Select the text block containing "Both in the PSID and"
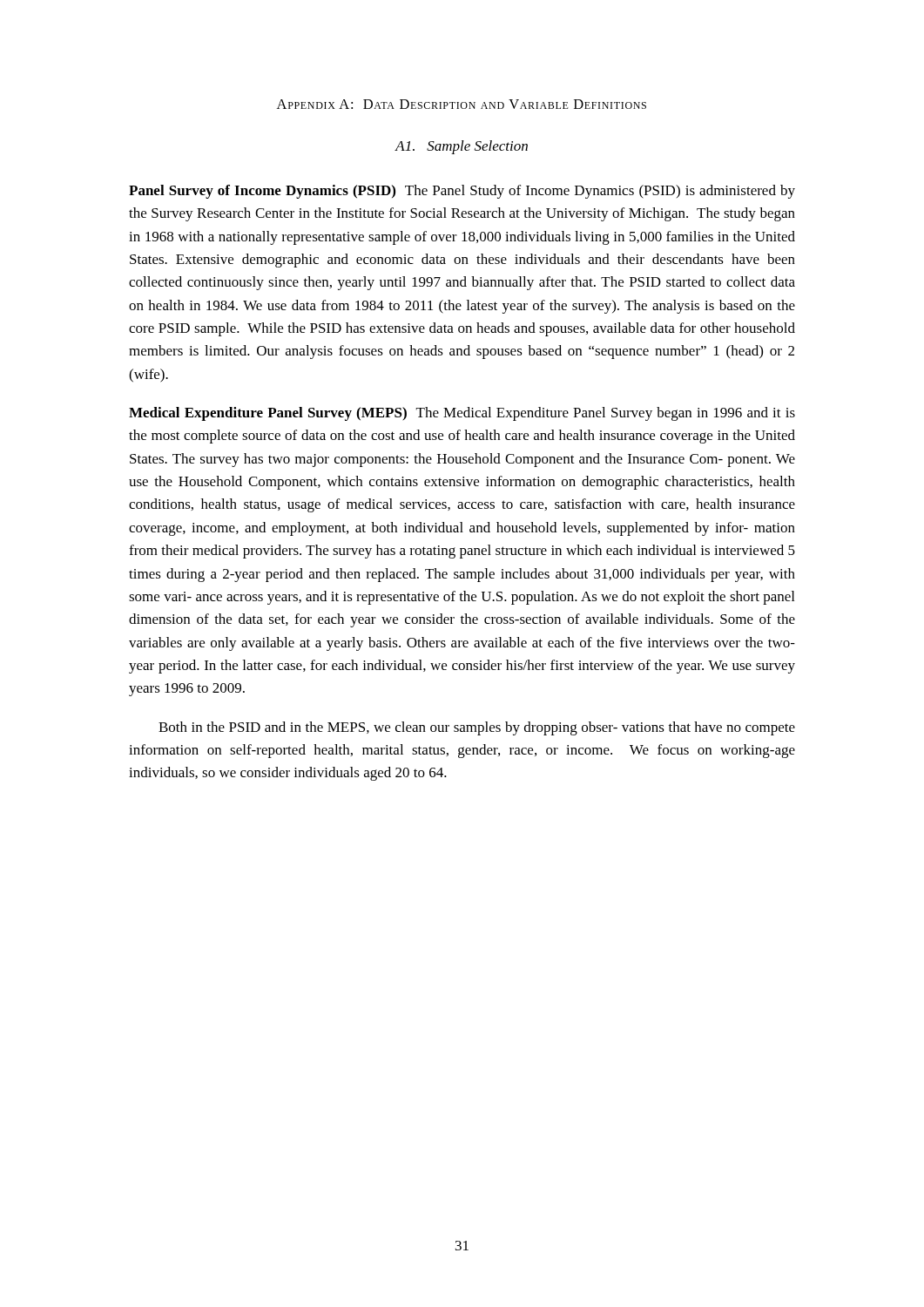Image resolution: width=924 pixels, height=1307 pixels. pos(462,750)
